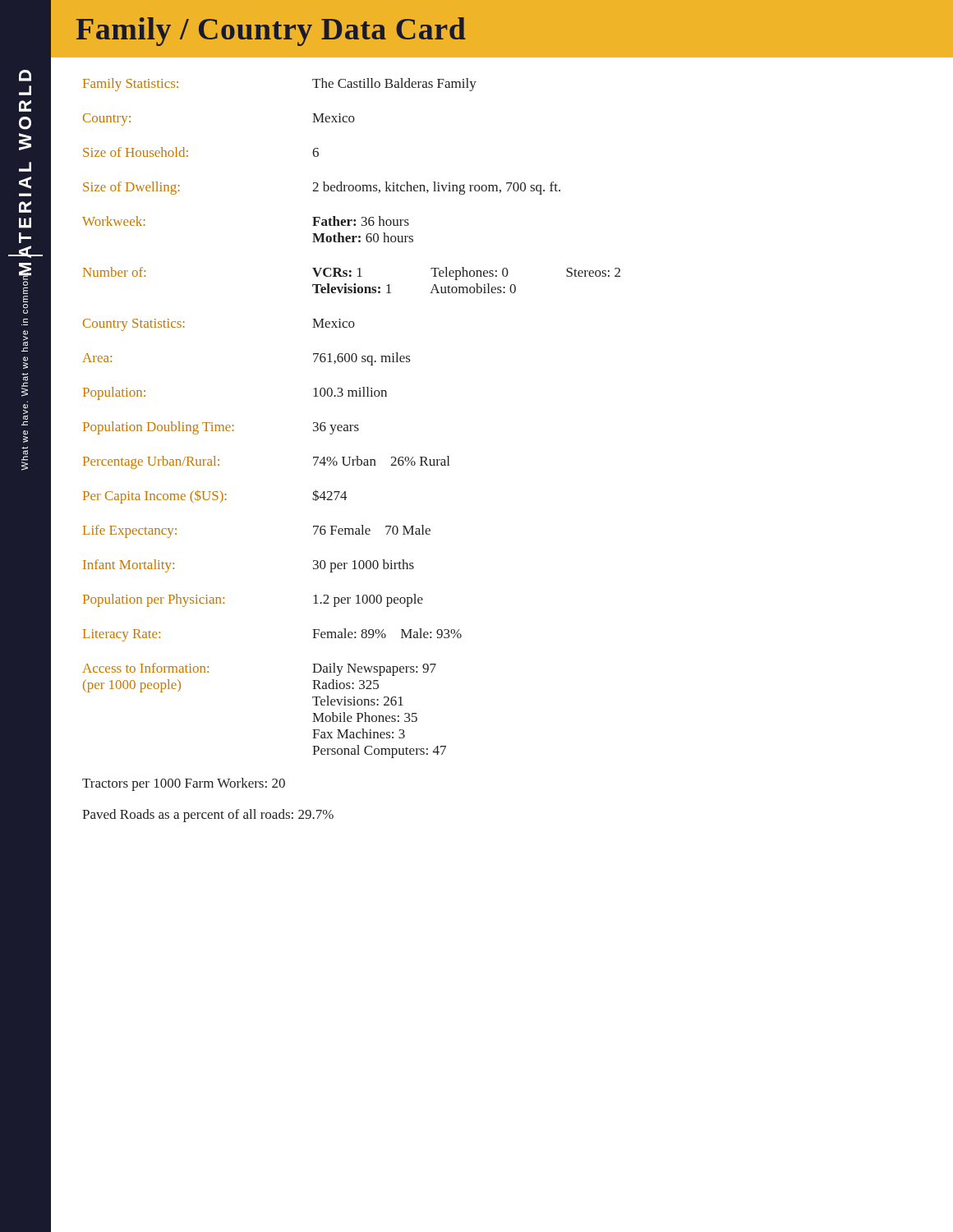Locate the text block containing "Tractors per 1000 Farm"
Image resolution: width=953 pixels, height=1232 pixels.
tap(184, 783)
